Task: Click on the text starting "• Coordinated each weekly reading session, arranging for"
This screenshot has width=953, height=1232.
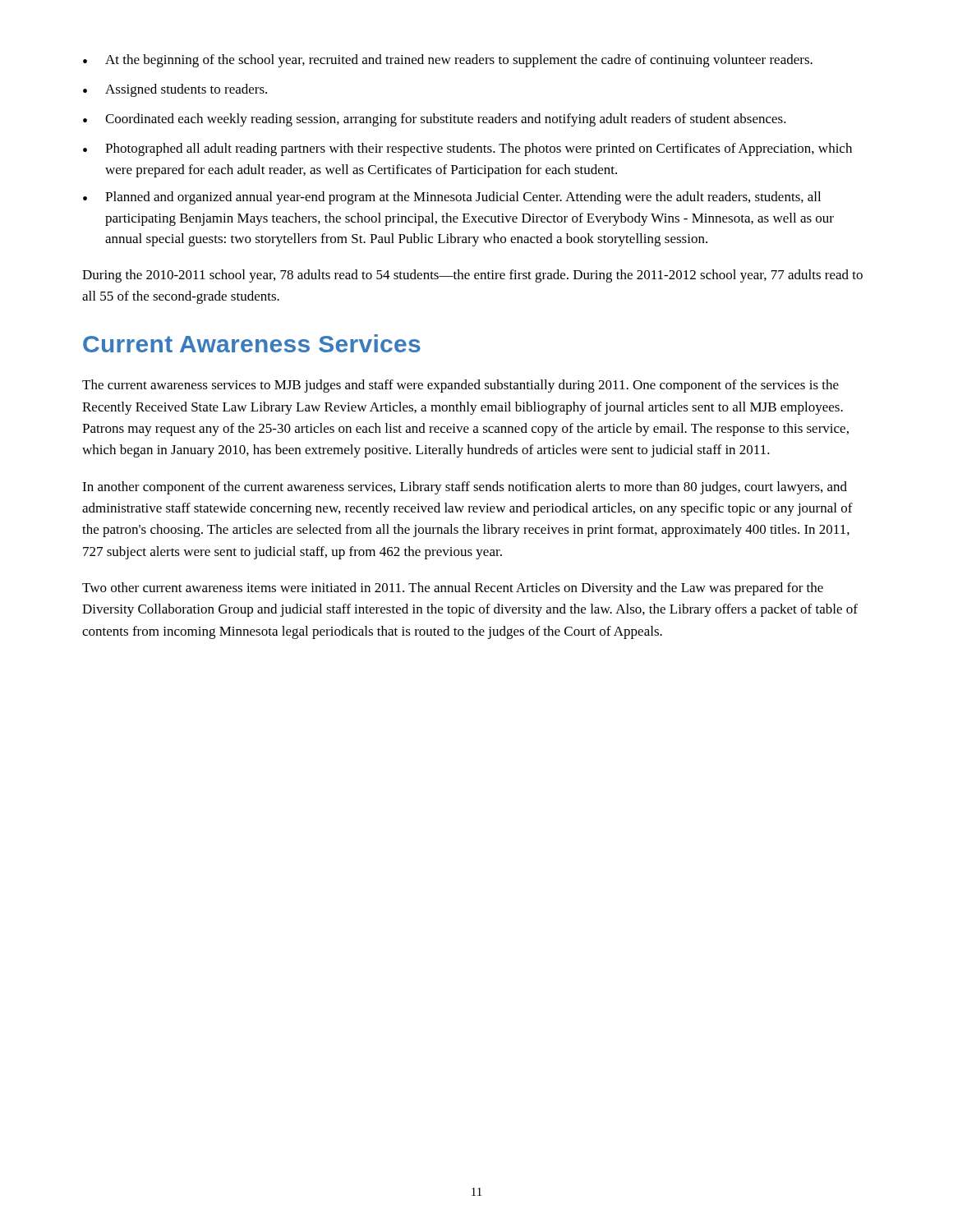Action: [476, 120]
